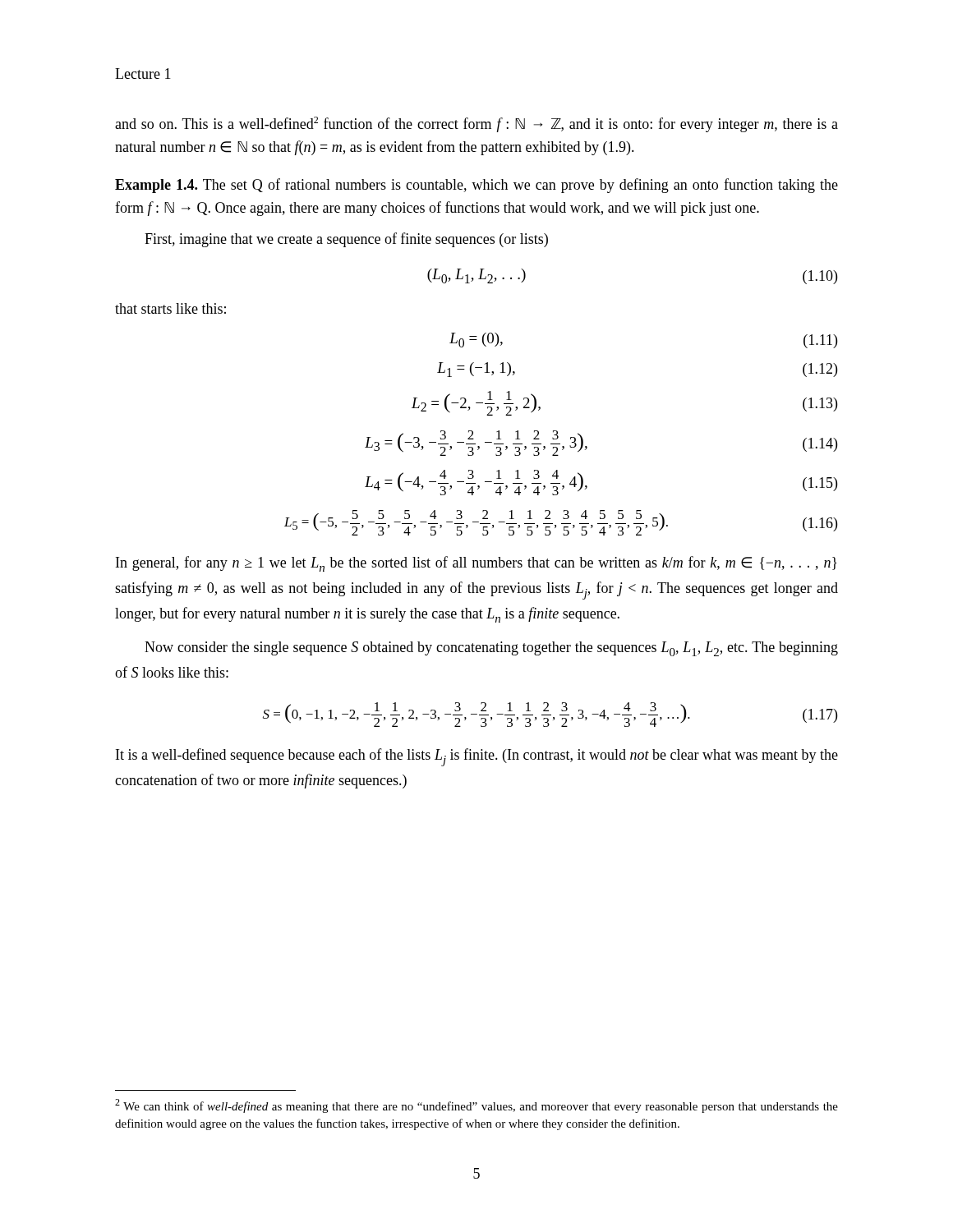Image resolution: width=953 pixels, height=1232 pixels.
Task: Navigate to the block starting "2 We can think of well-defined"
Action: (476, 1111)
